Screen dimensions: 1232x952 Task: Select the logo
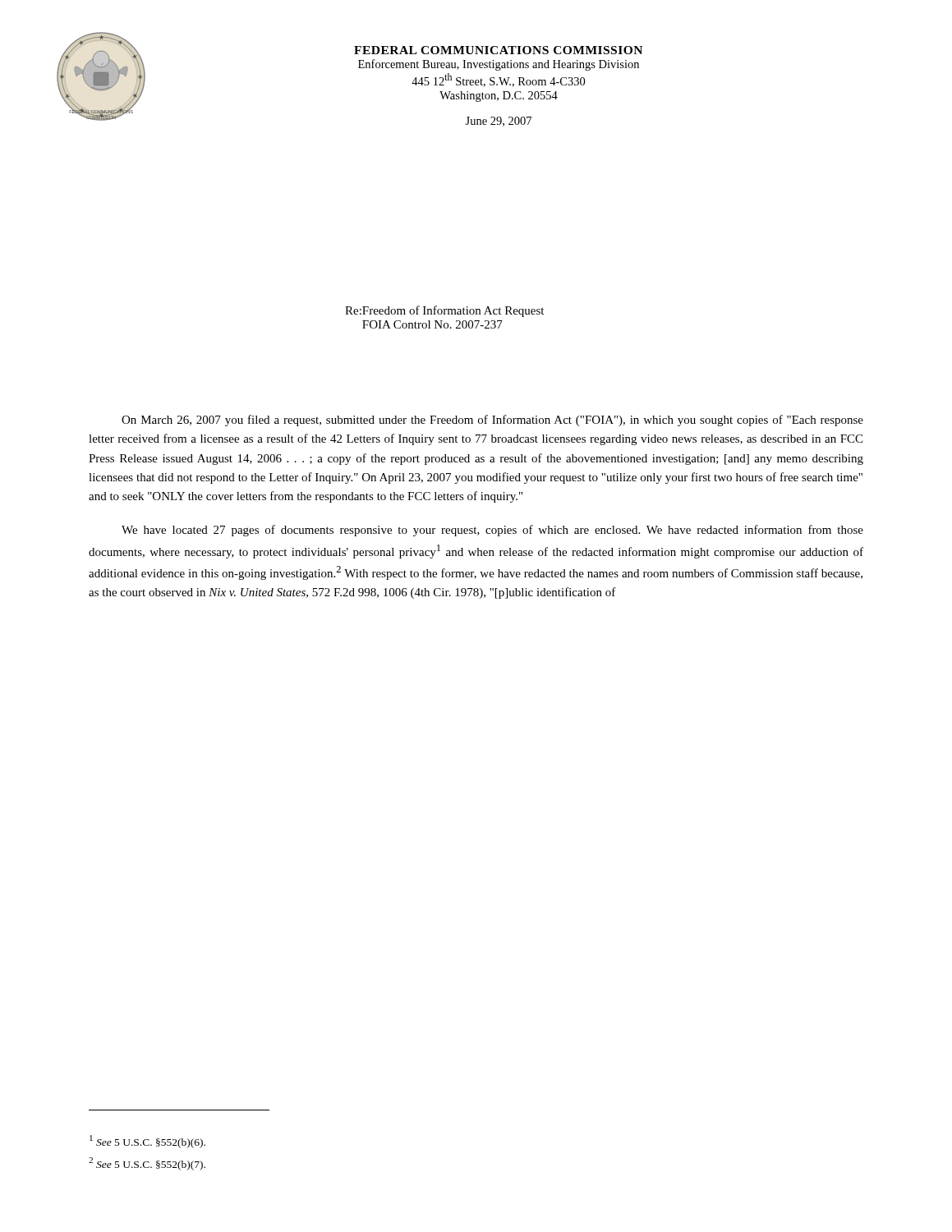pyautogui.click(x=101, y=76)
